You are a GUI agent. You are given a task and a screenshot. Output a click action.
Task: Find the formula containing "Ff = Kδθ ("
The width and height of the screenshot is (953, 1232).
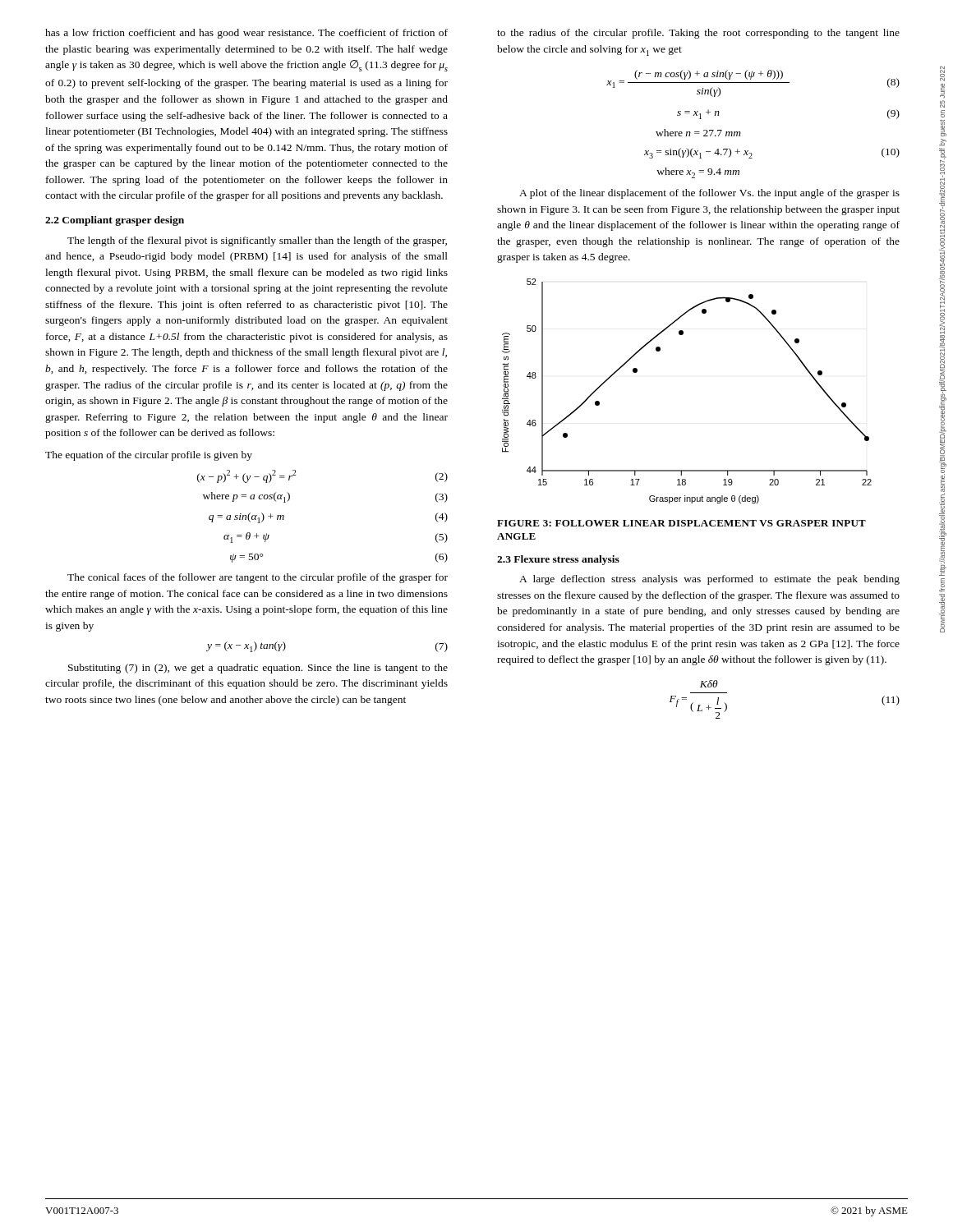click(698, 700)
